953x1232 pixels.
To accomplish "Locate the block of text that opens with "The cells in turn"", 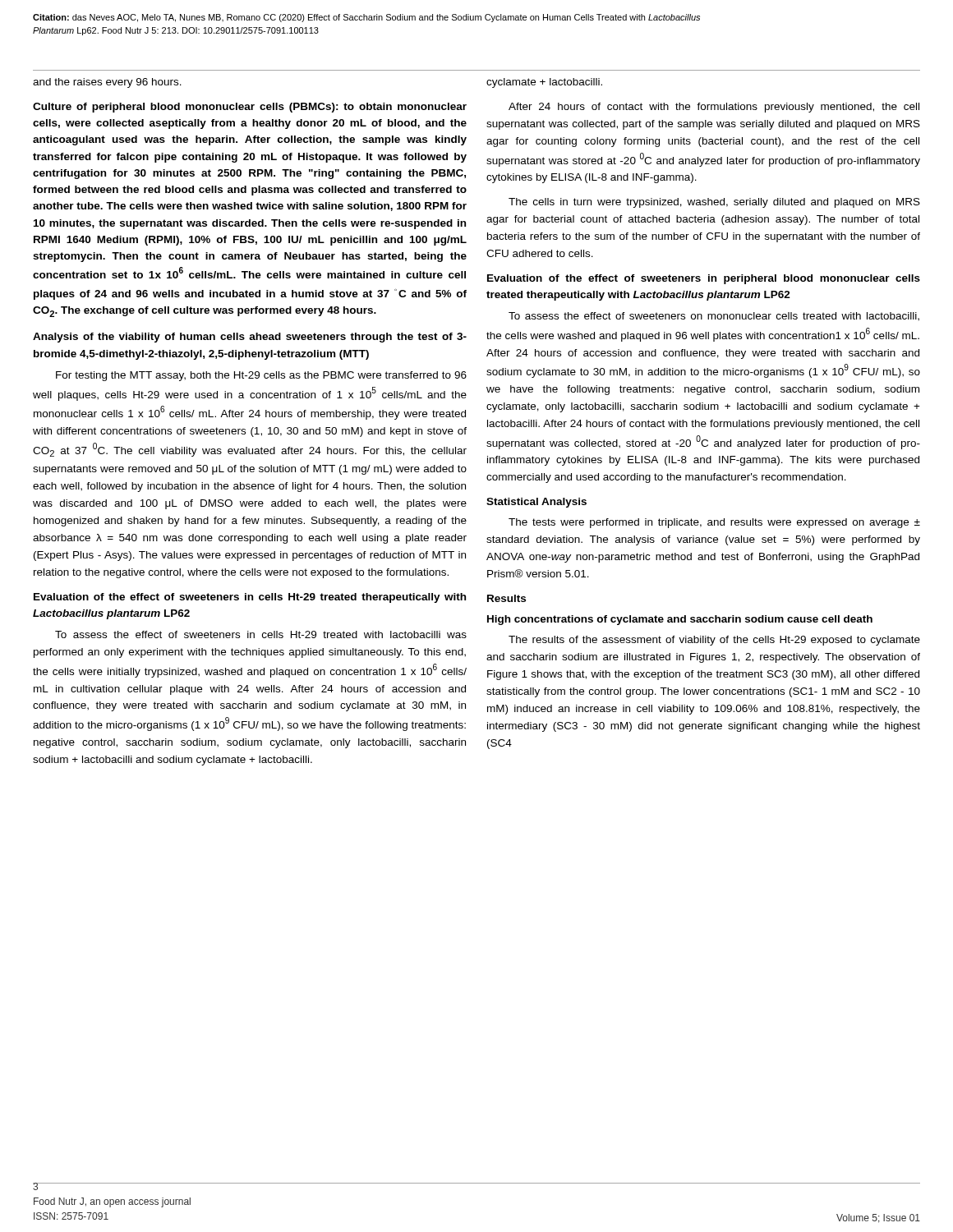I will (703, 228).
